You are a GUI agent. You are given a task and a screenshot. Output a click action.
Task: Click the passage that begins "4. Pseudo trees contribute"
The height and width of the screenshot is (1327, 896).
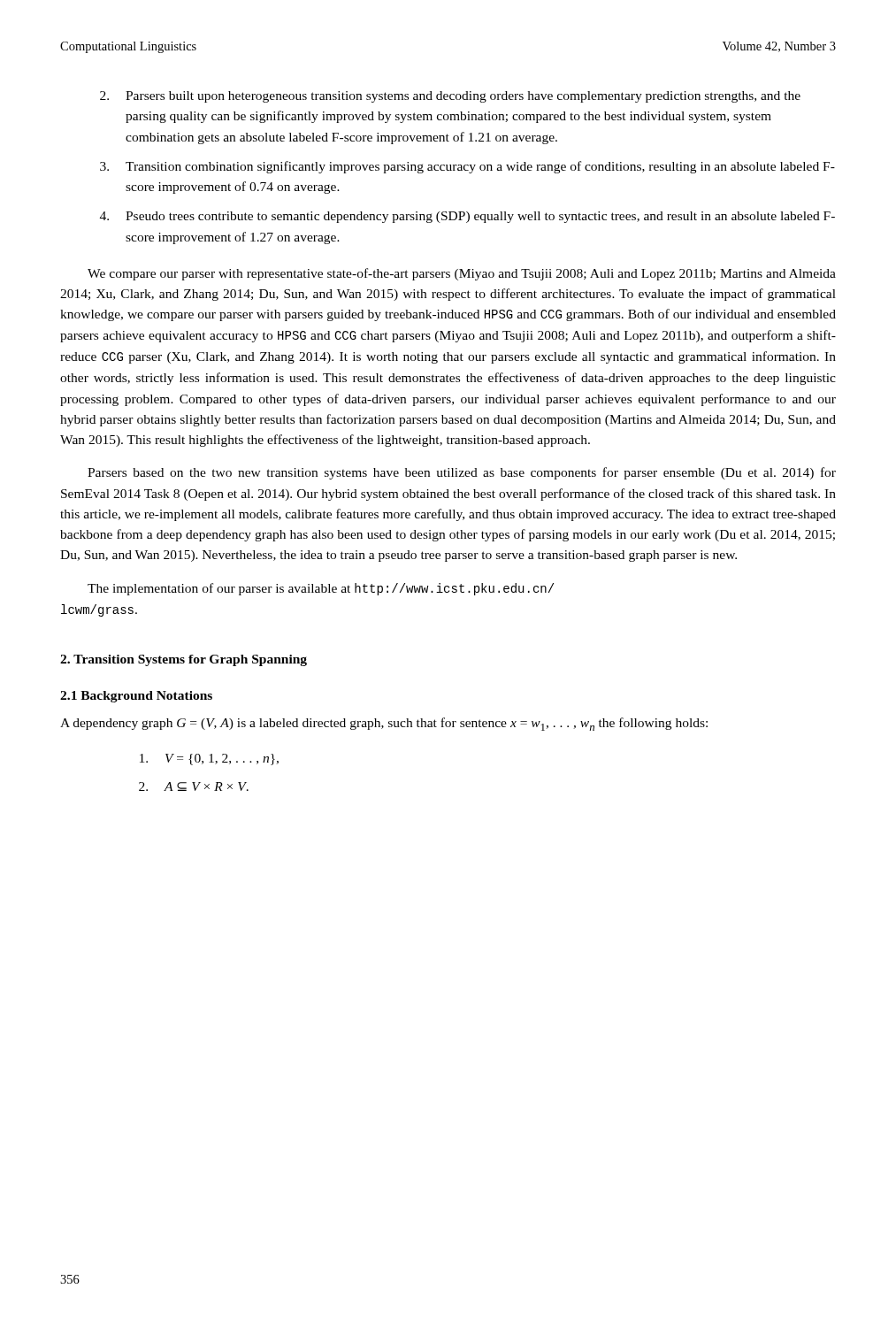448,226
